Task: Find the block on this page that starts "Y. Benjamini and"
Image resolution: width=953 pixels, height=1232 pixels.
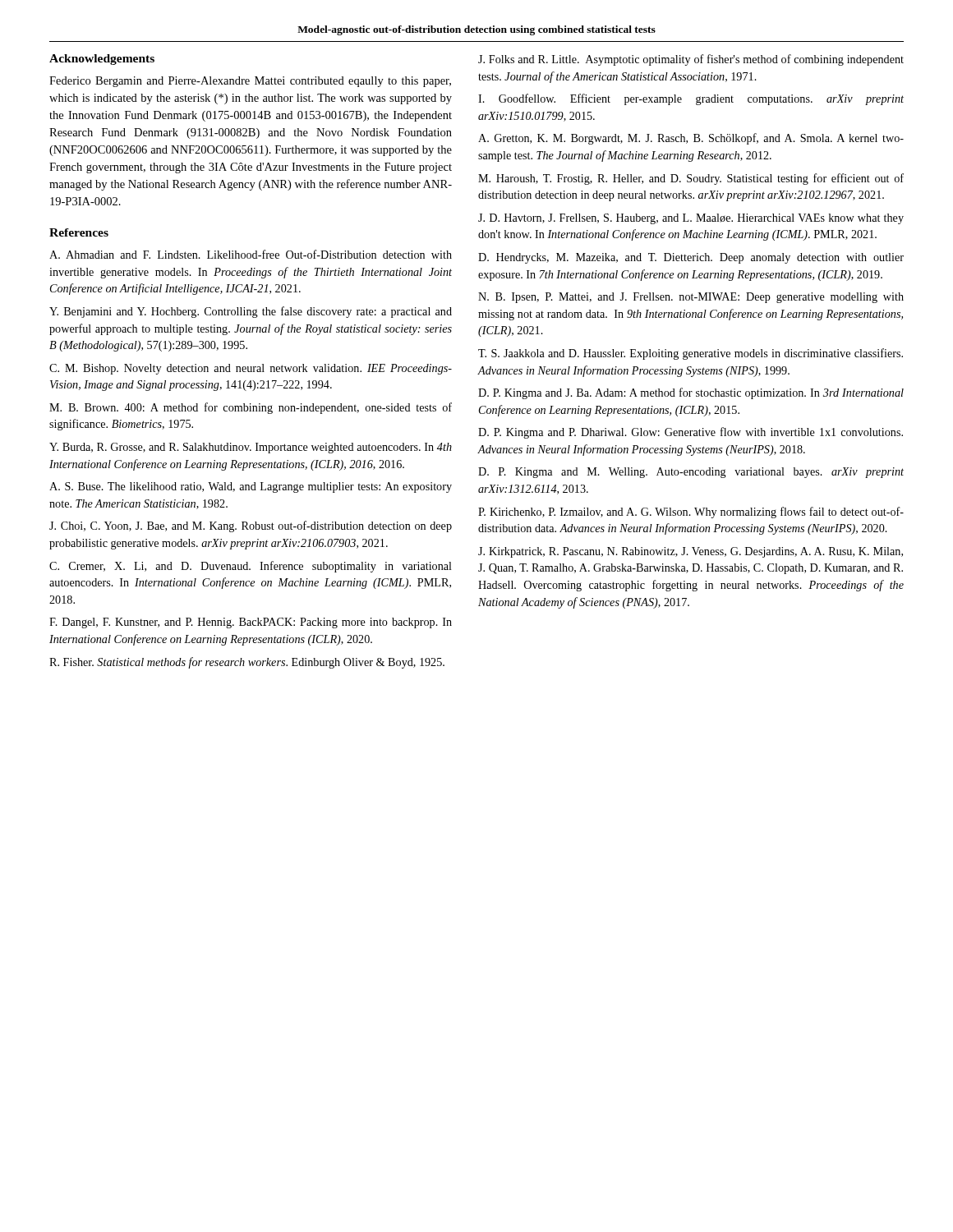Action: tap(251, 328)
